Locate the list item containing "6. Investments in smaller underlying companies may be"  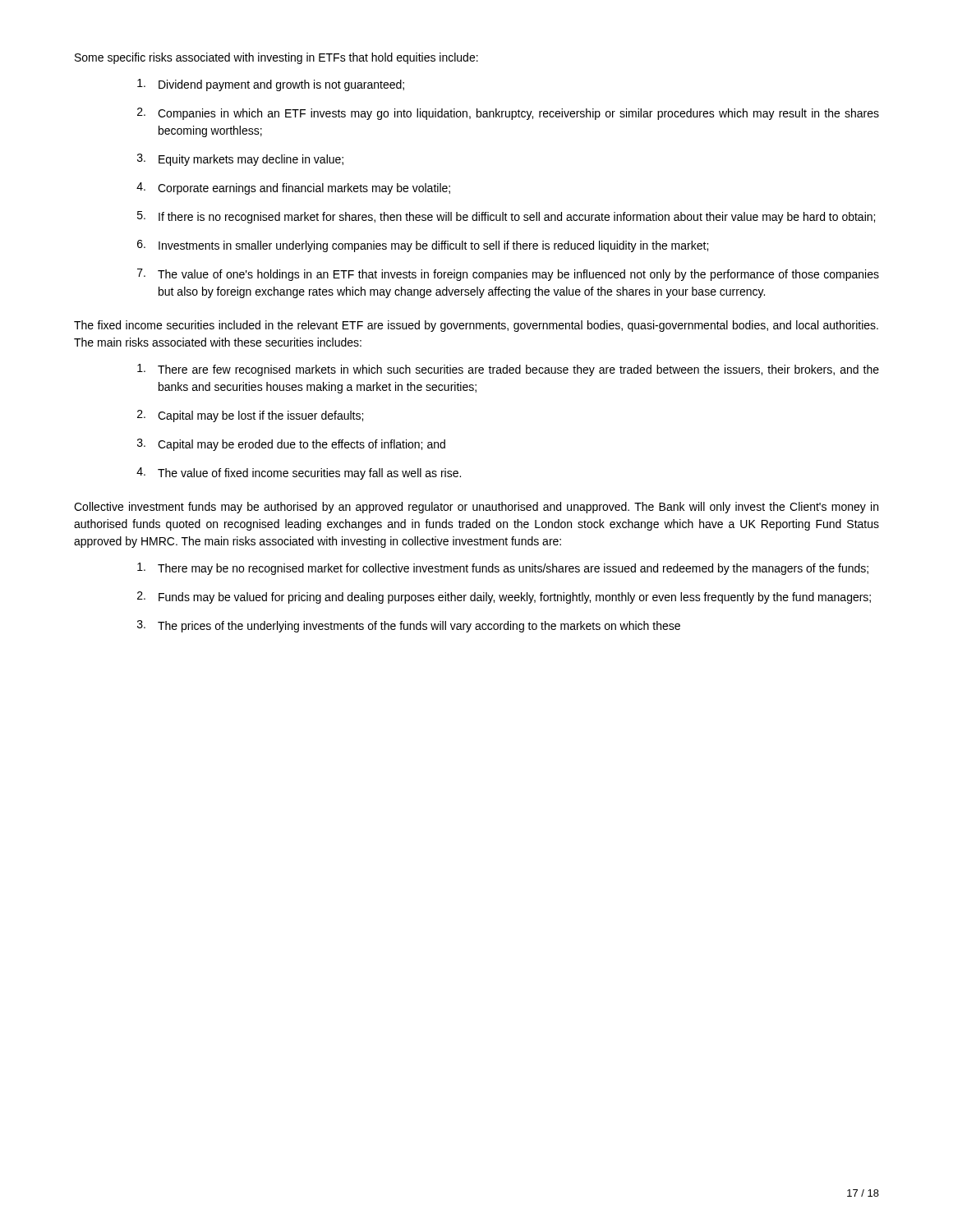501,246
